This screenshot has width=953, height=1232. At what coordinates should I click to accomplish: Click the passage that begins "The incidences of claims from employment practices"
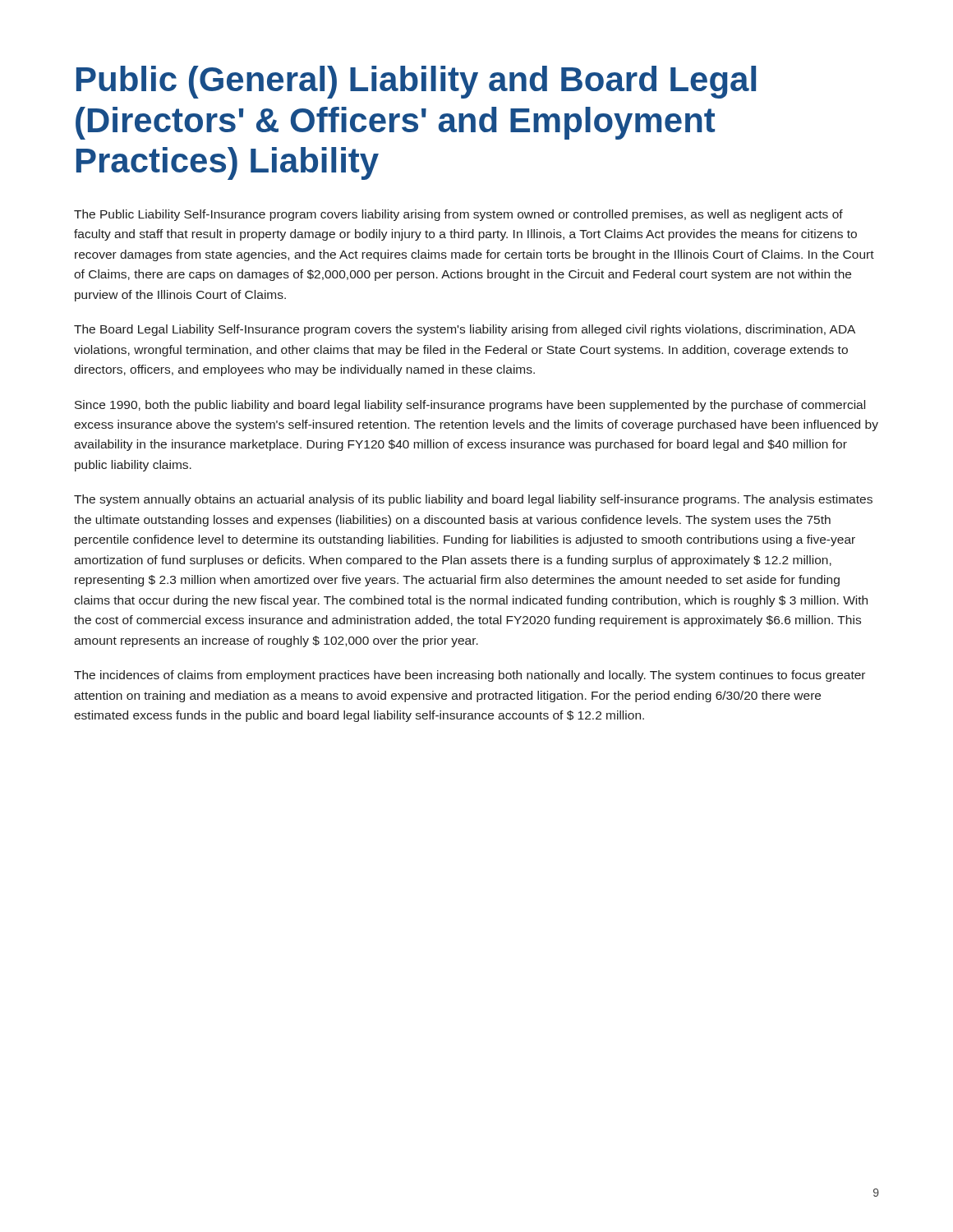[x=470, y=695]
